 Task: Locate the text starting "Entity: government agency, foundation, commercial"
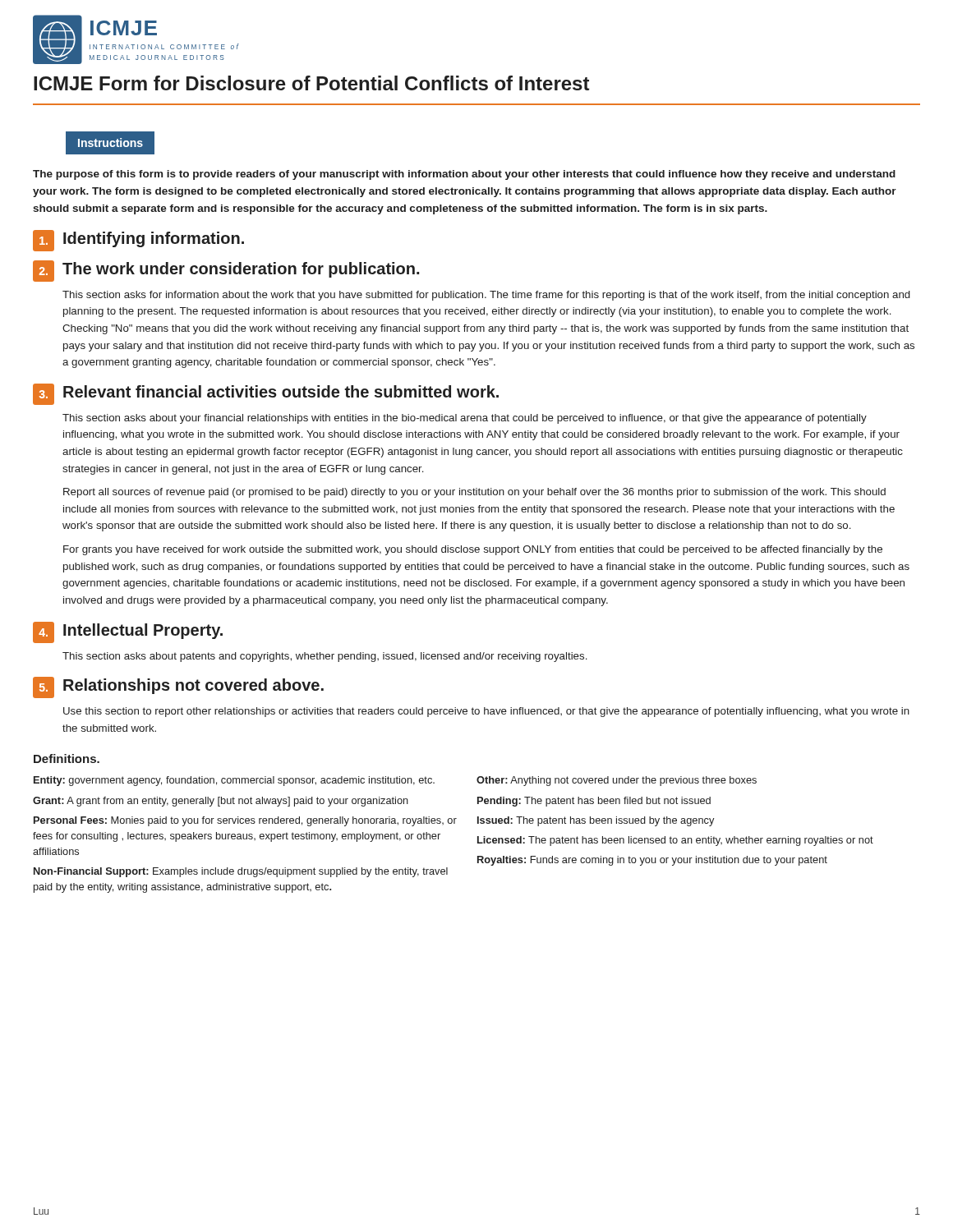tap(246, 834)
